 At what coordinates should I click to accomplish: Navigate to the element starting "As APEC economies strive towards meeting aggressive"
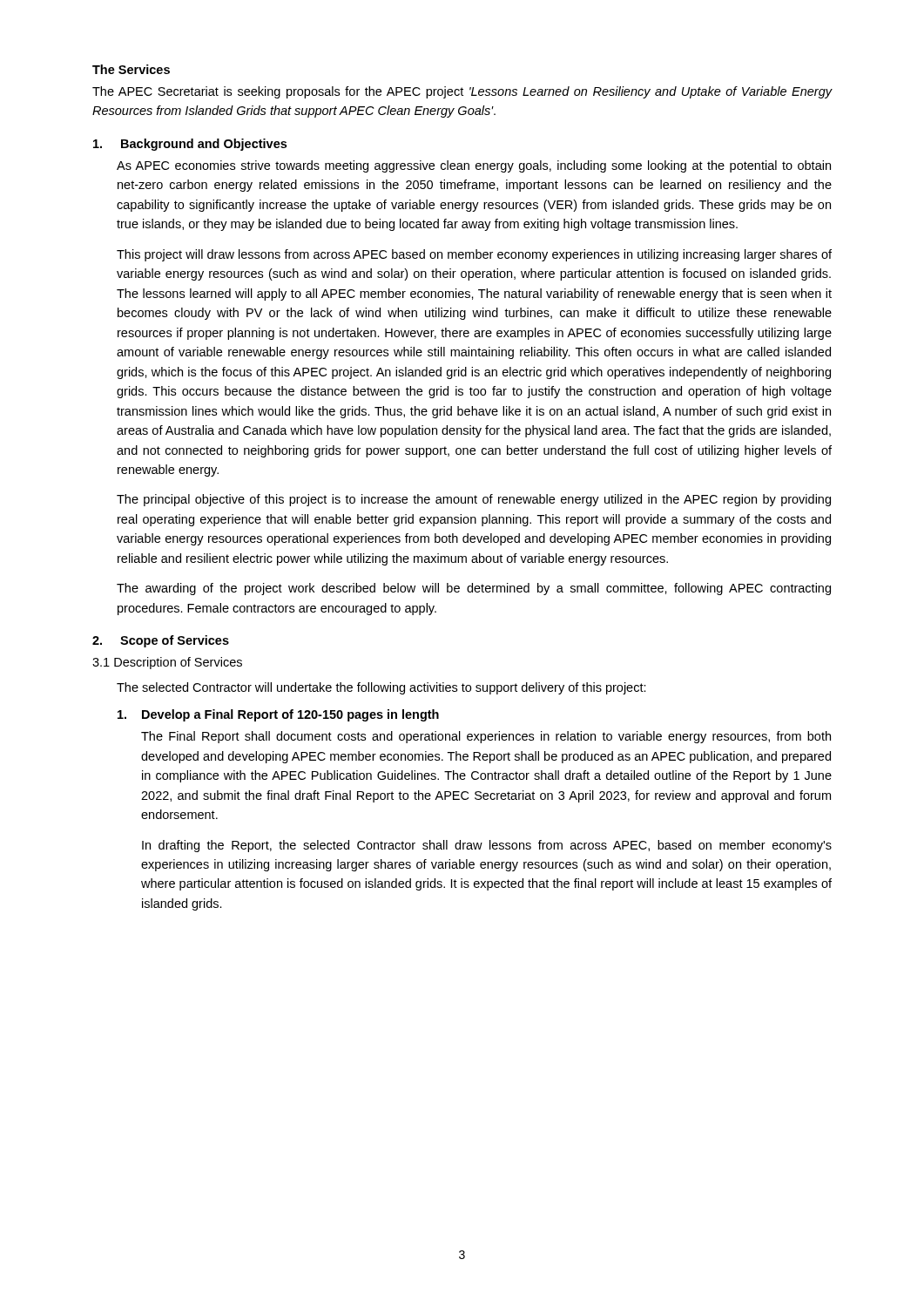pos(474,195)
